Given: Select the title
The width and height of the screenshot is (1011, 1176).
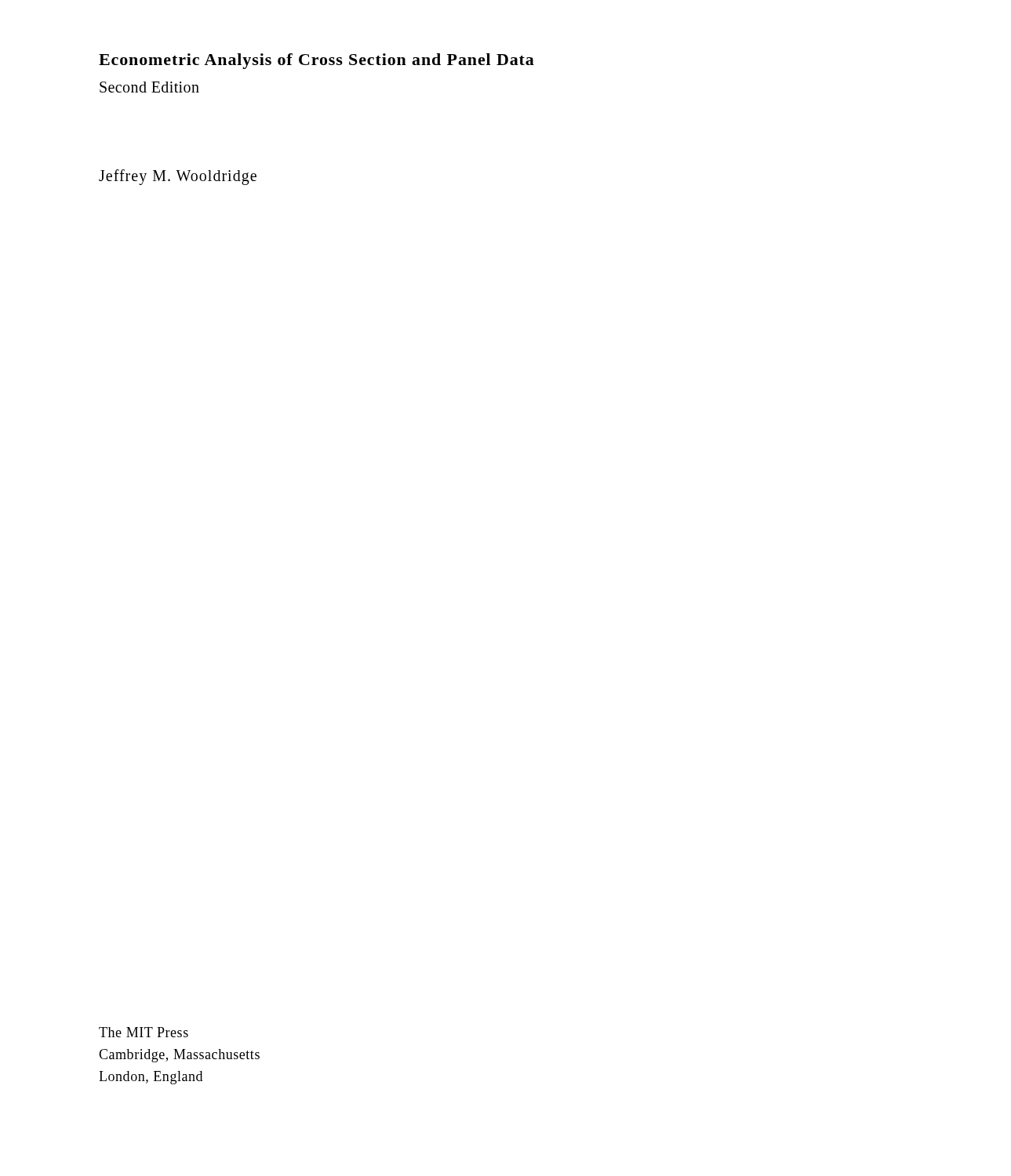Looking at the screenshot, I should coord(317,60).
